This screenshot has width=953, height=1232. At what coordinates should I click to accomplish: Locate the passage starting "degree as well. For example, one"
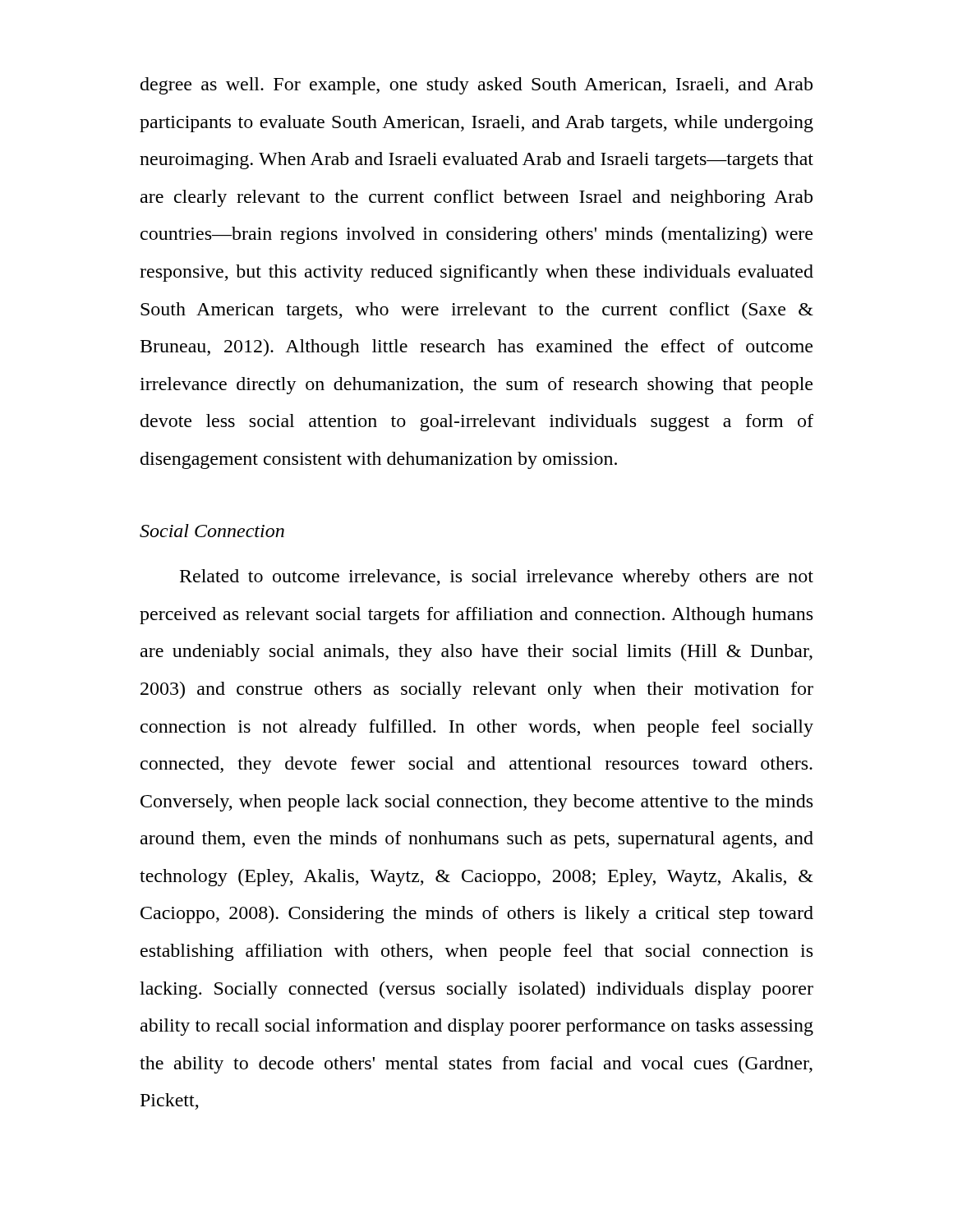[476, 271]
